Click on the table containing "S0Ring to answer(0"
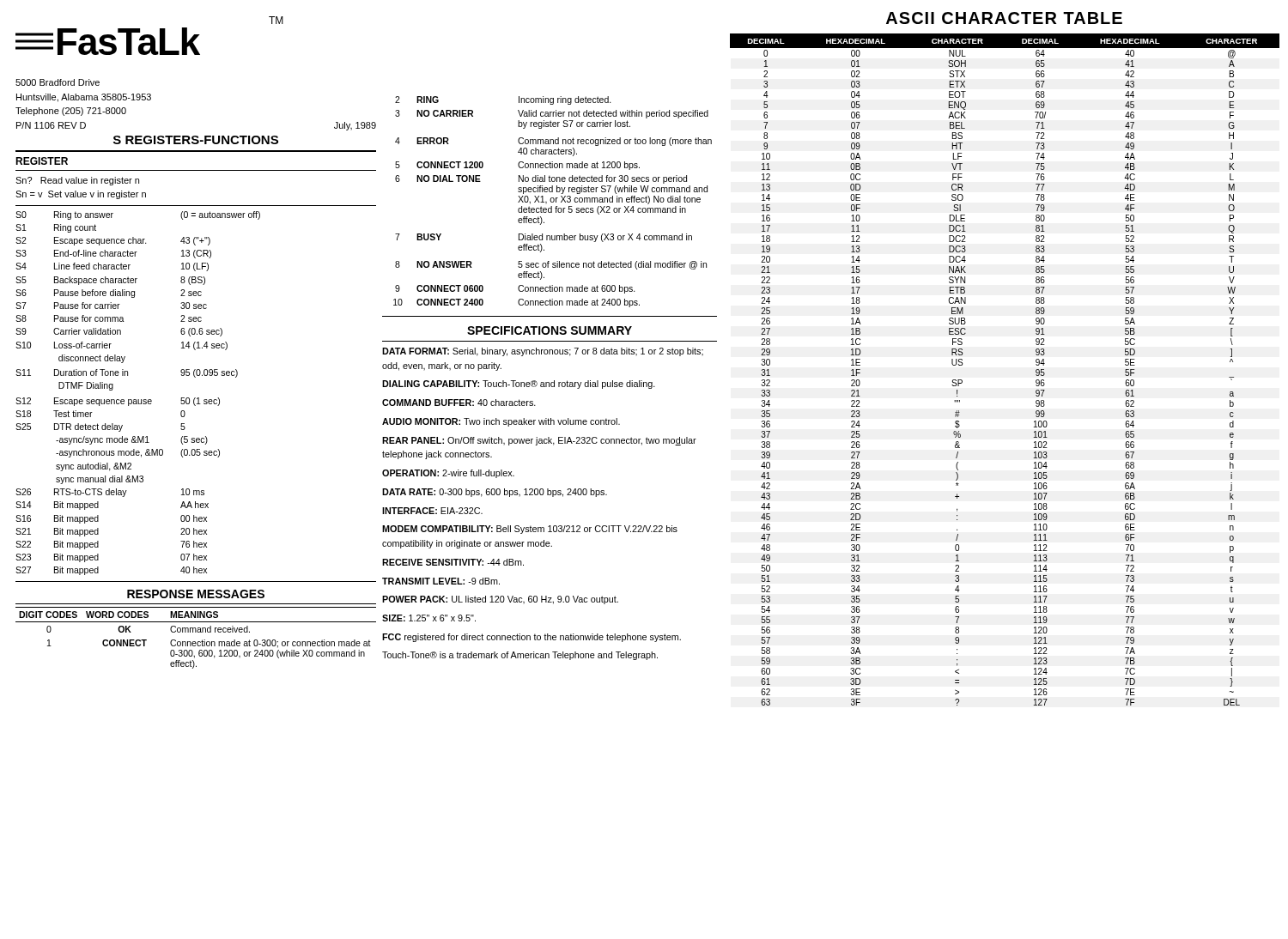1288x939 pixels. (x=196, y=393)
